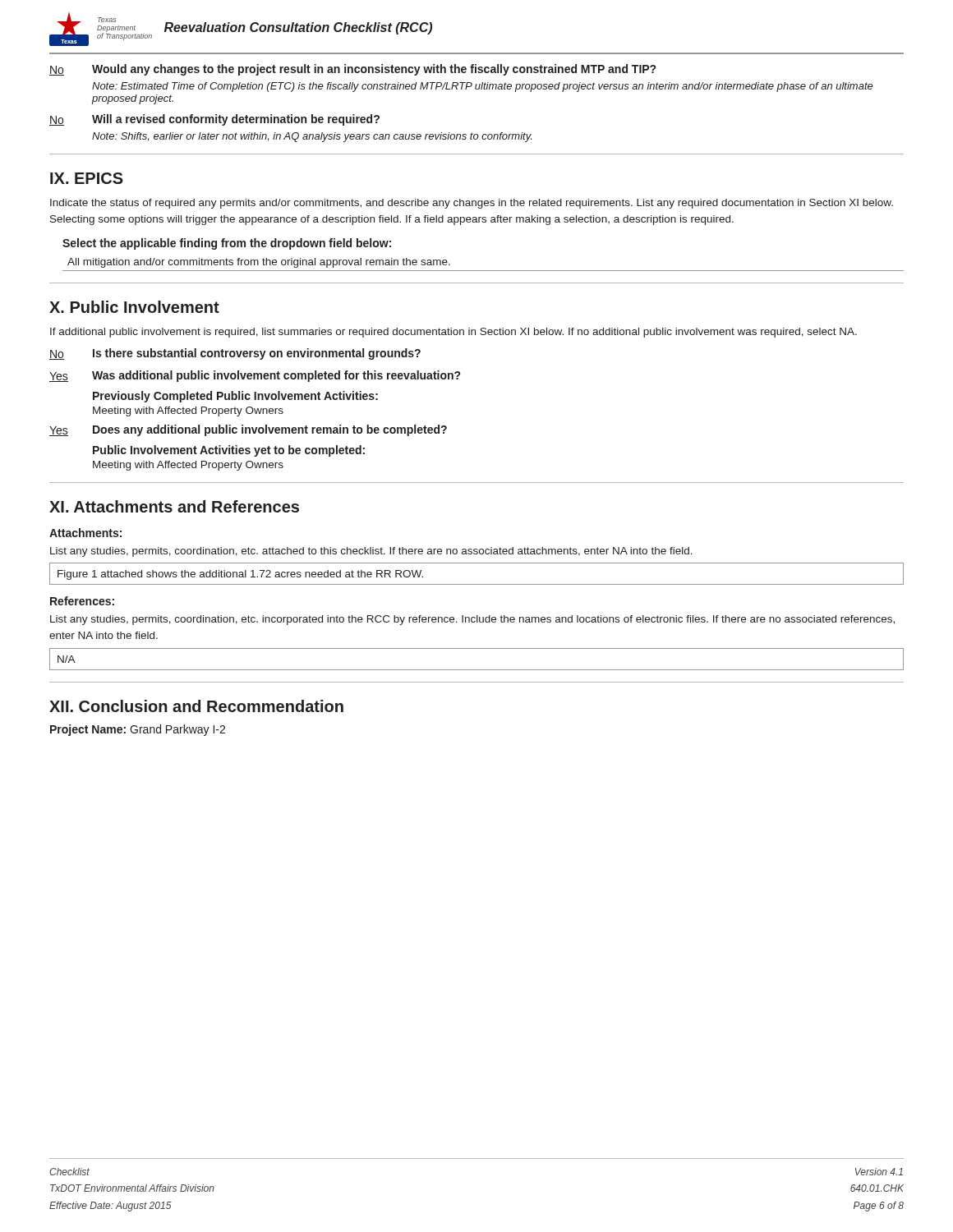Click on the passage starting "Previously Completed Public"

click(x=235, y=396)
